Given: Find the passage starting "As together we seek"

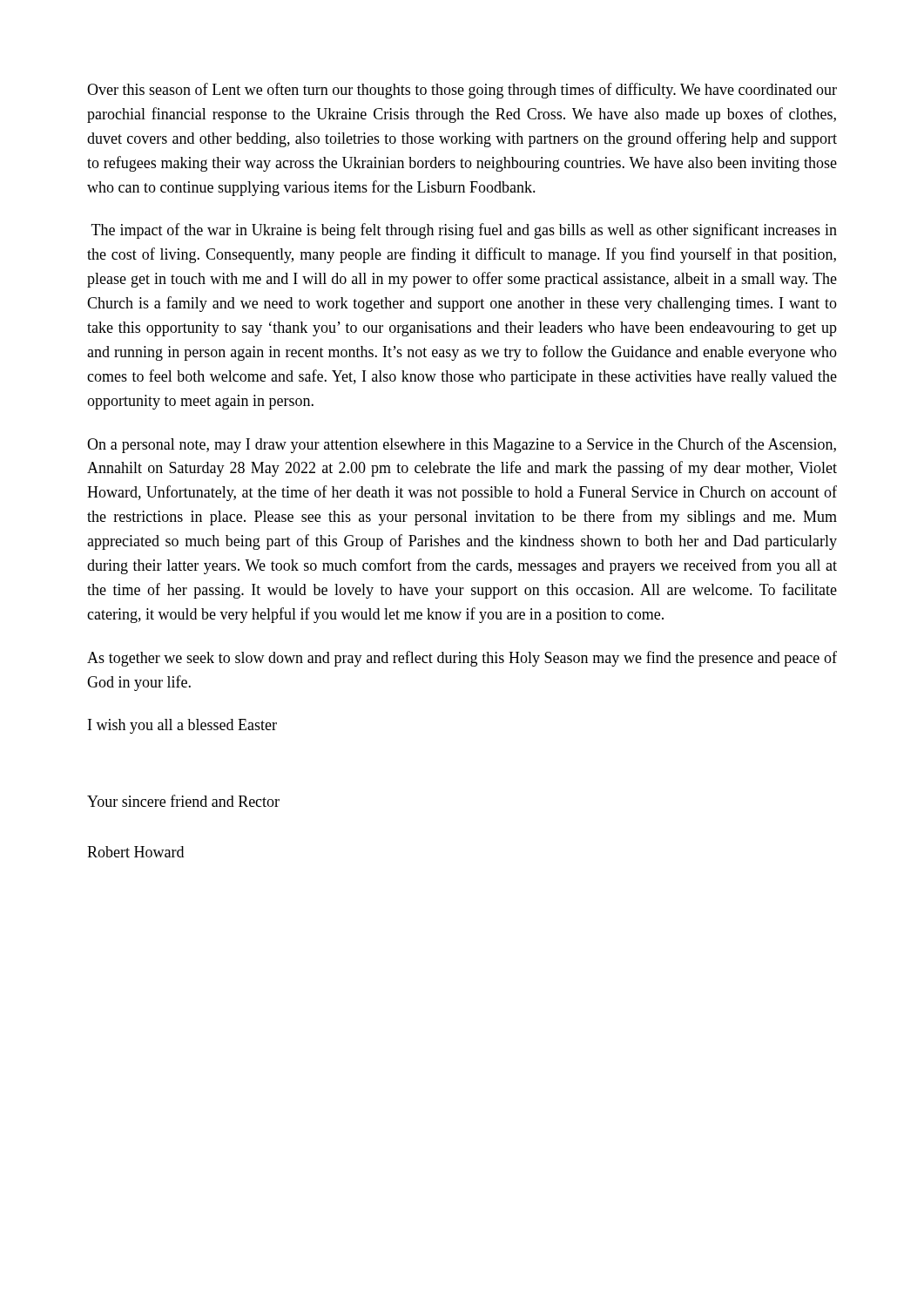Looking at the screenshot, I should click(462, 670).
